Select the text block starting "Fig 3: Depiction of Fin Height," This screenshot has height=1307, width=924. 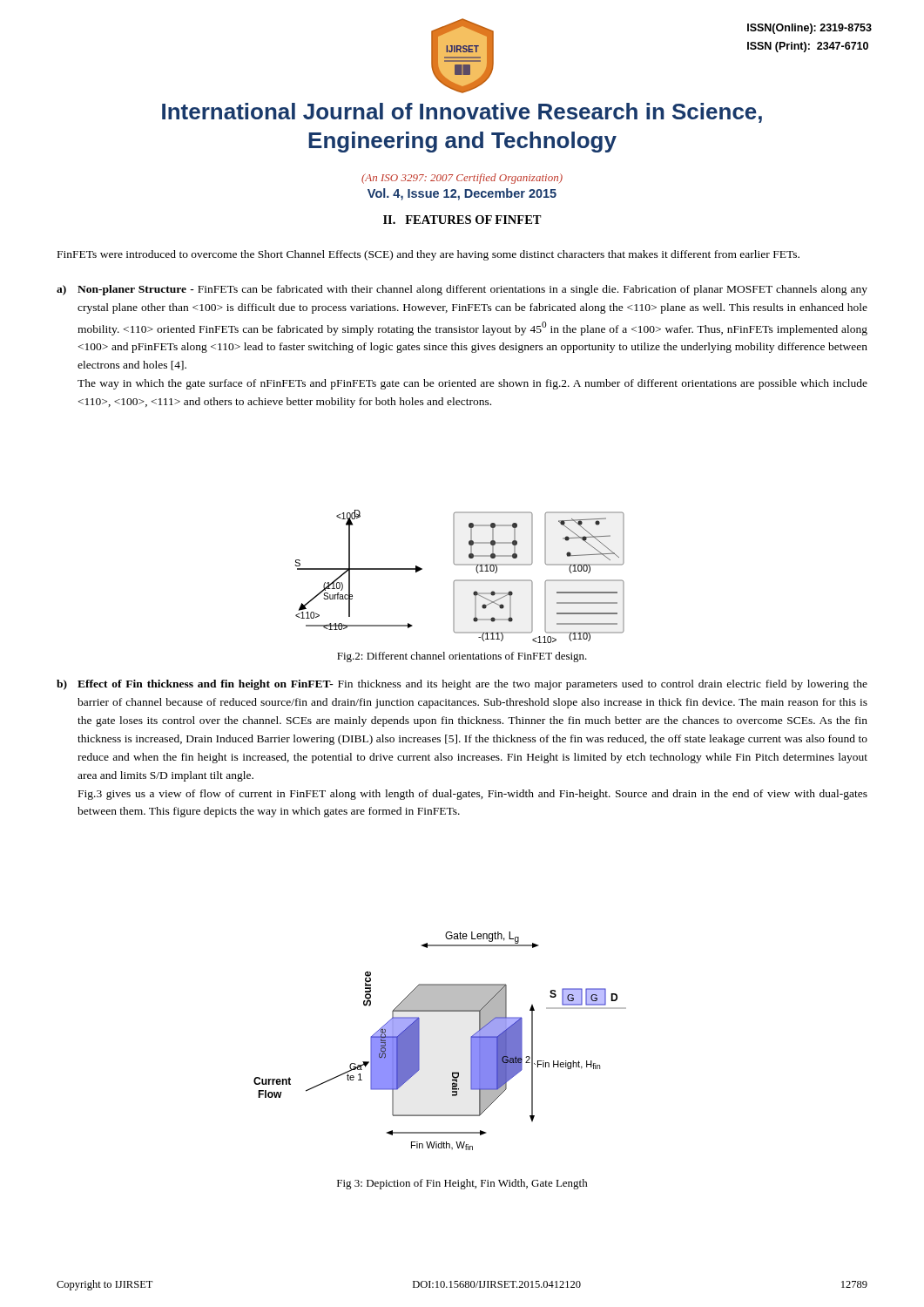coord(462,1183)
